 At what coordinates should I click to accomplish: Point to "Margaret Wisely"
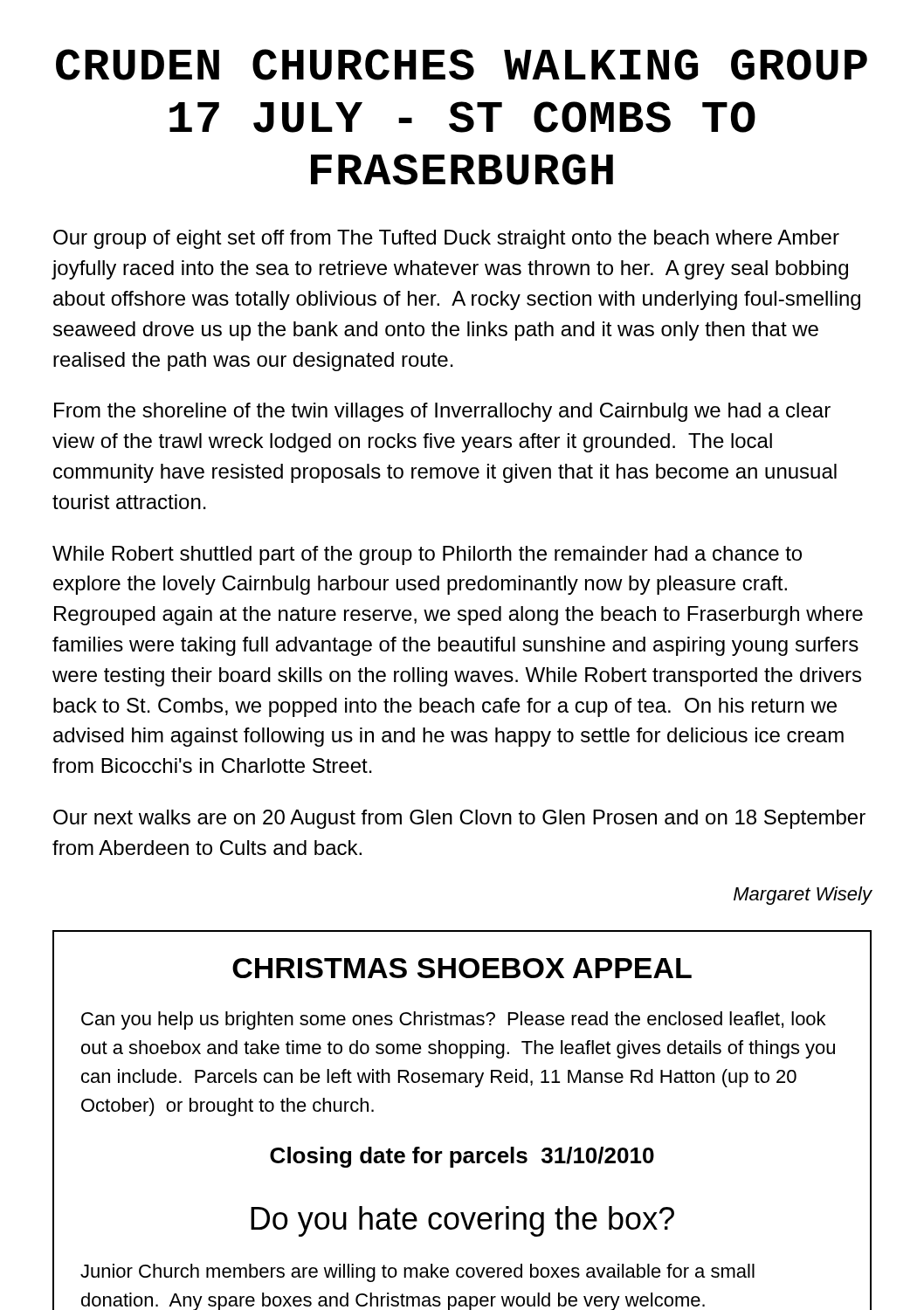coord(803,896)
